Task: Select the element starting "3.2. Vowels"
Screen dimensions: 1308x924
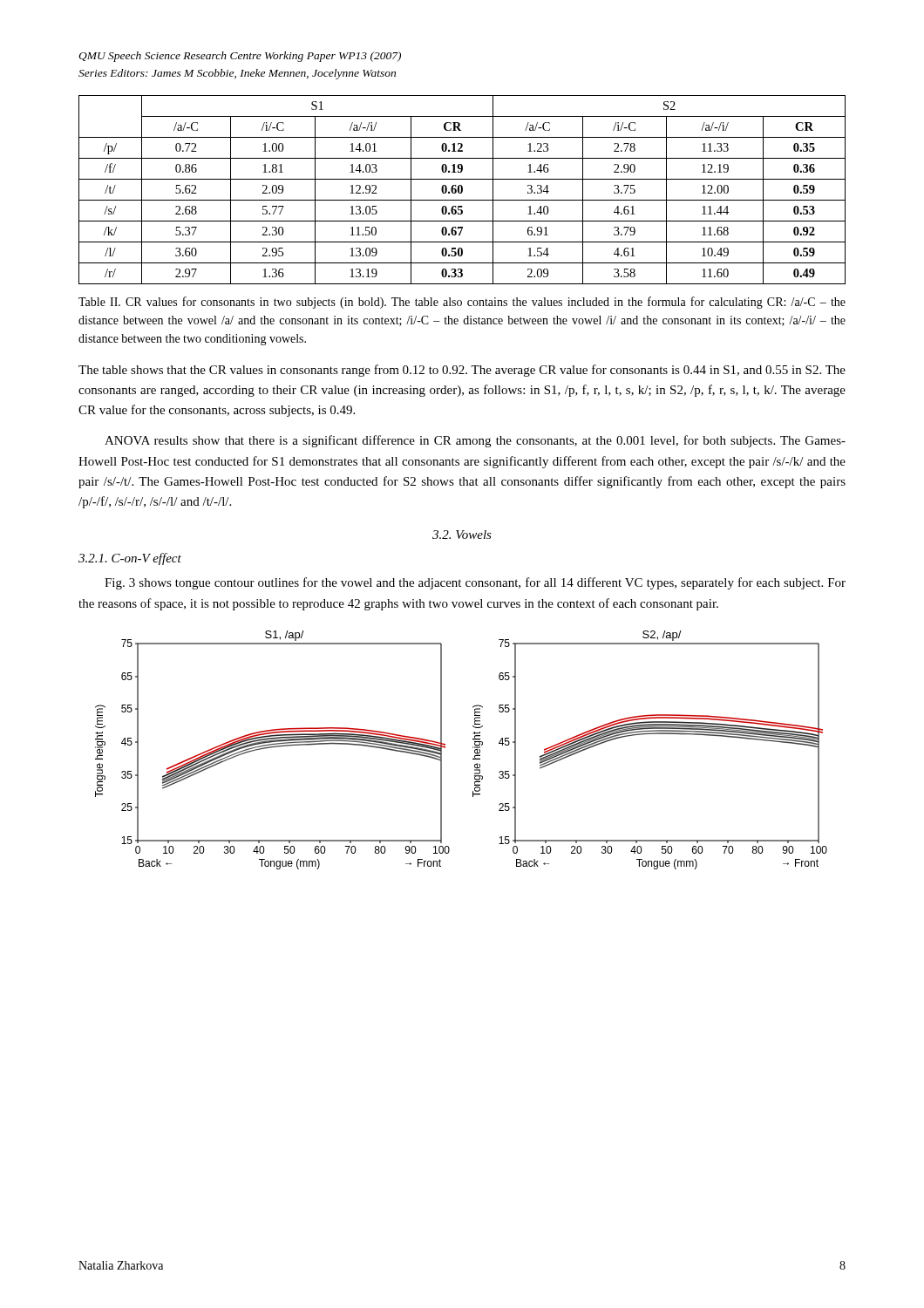Action: click(x=462, y=535)
